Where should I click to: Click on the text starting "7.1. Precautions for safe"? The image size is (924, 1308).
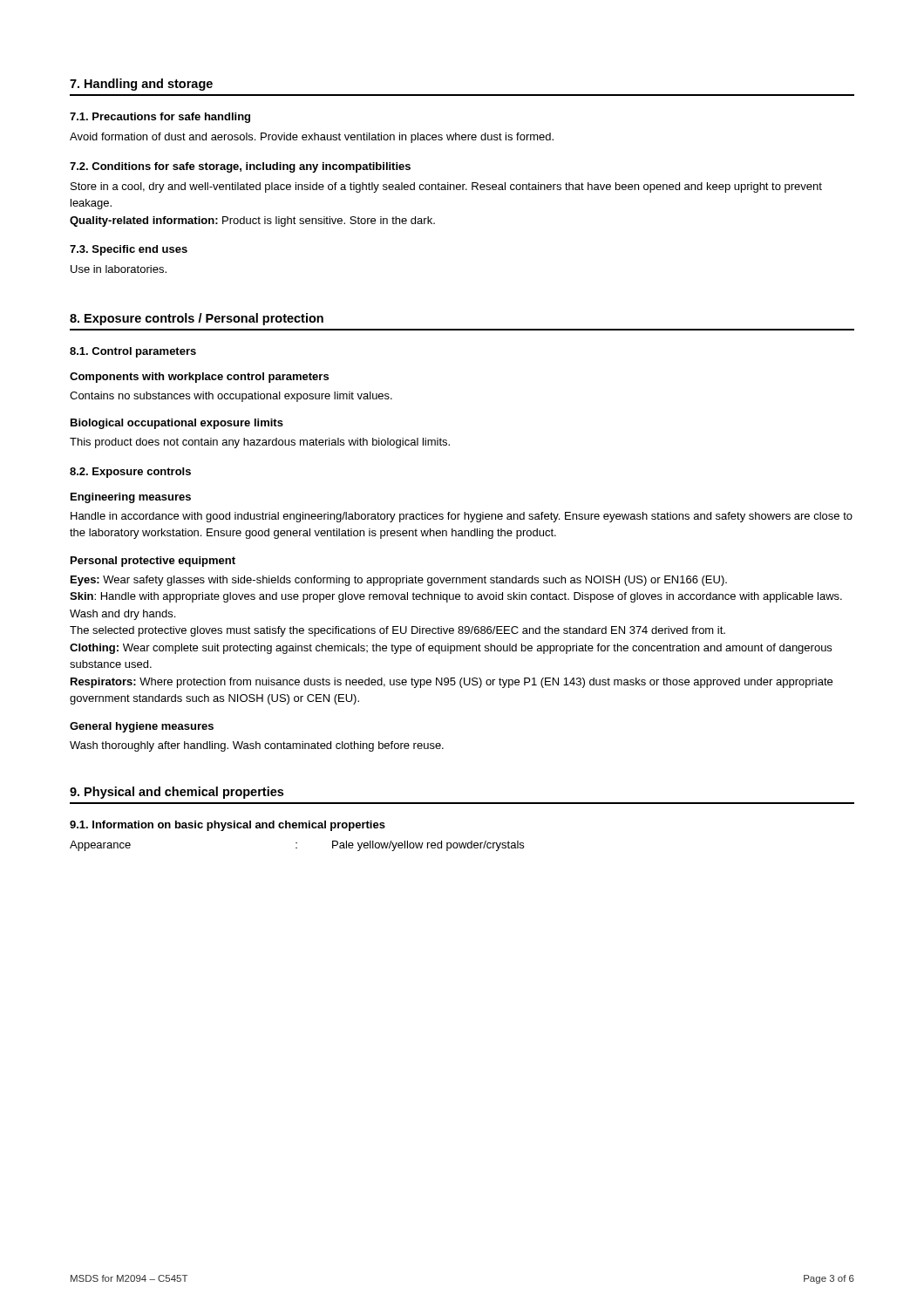160,116
